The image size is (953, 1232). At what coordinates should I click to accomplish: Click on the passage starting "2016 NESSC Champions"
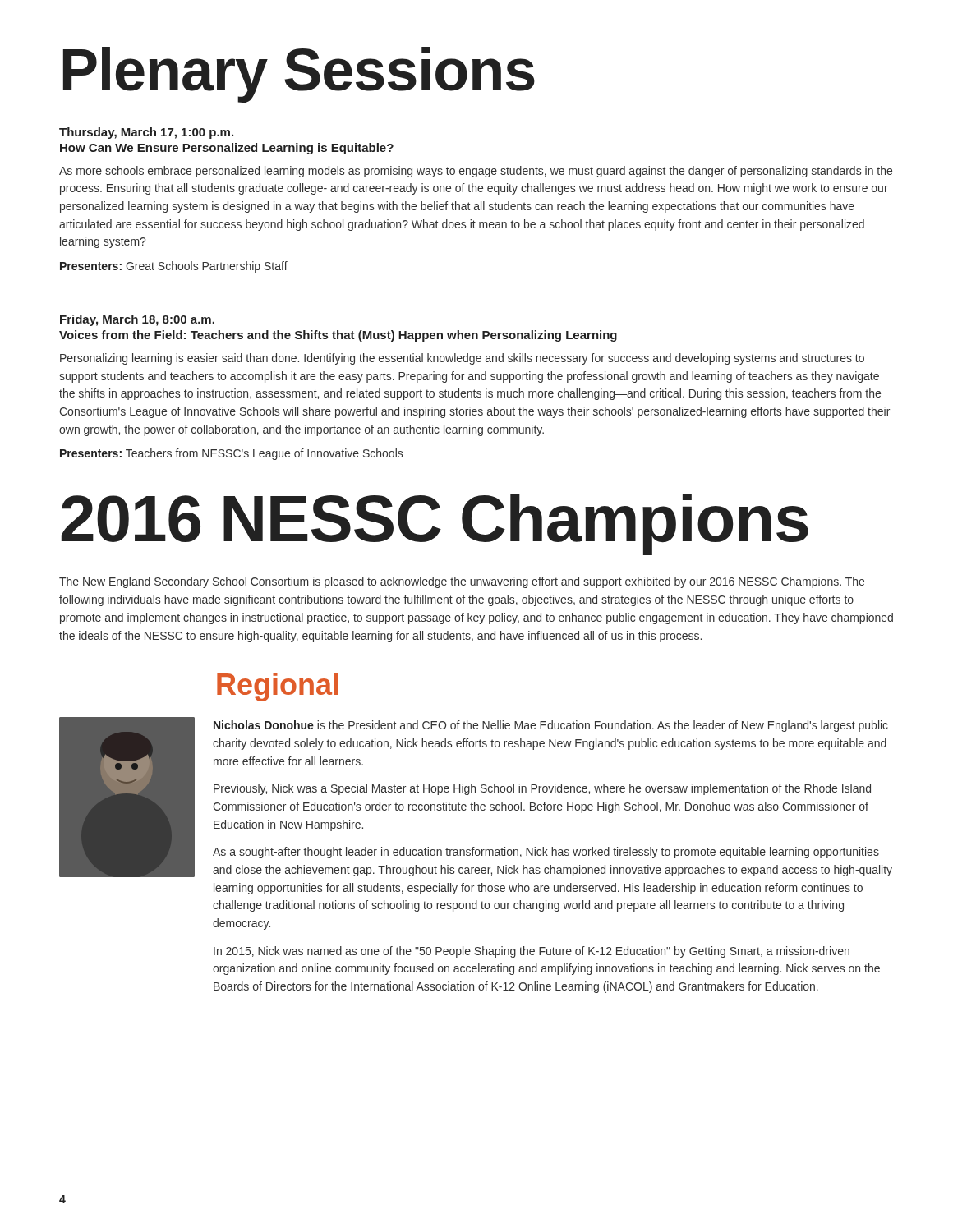476,519
